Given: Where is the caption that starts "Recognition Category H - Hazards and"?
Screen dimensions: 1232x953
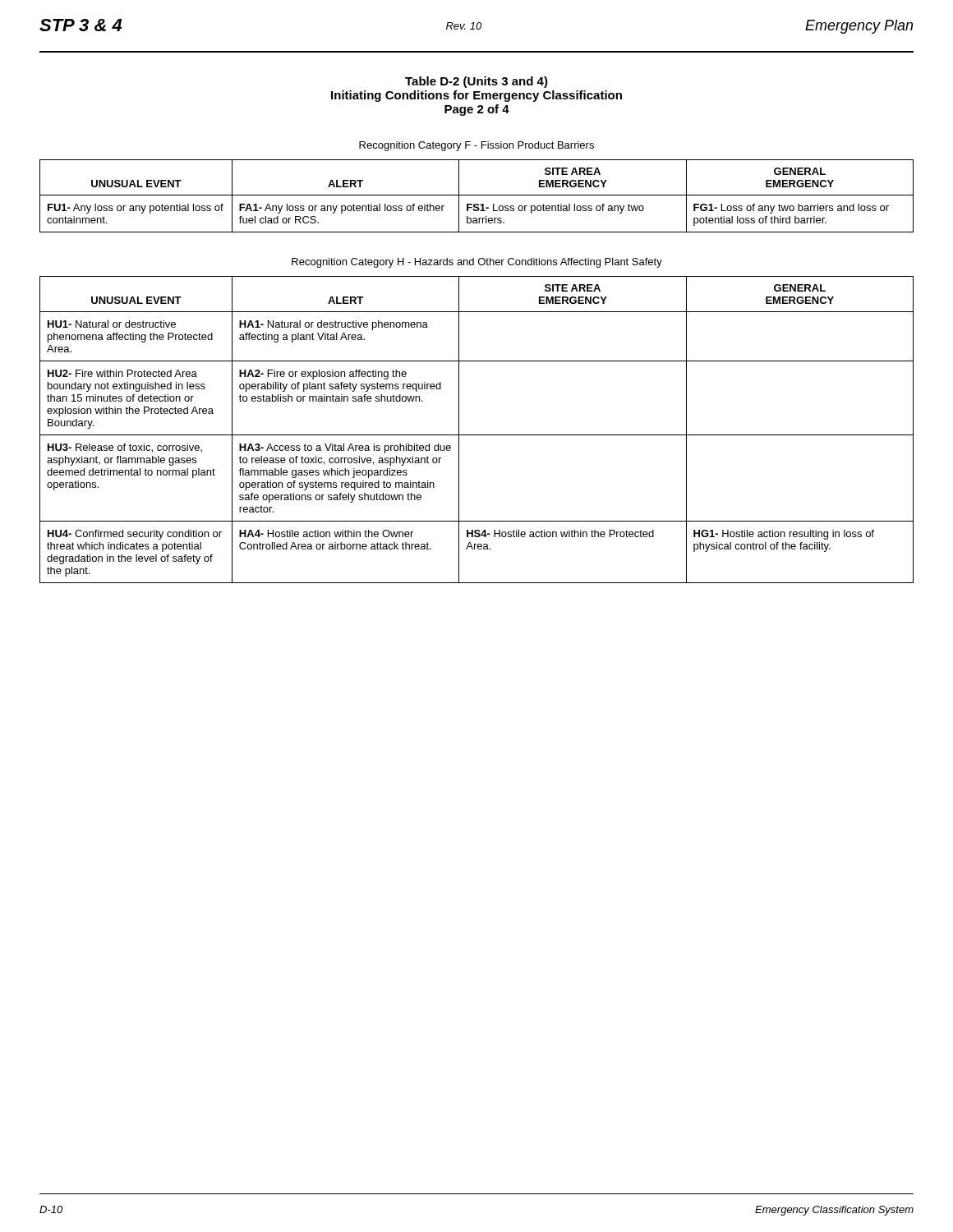Looking at the screenshot, I should [476, 262].
